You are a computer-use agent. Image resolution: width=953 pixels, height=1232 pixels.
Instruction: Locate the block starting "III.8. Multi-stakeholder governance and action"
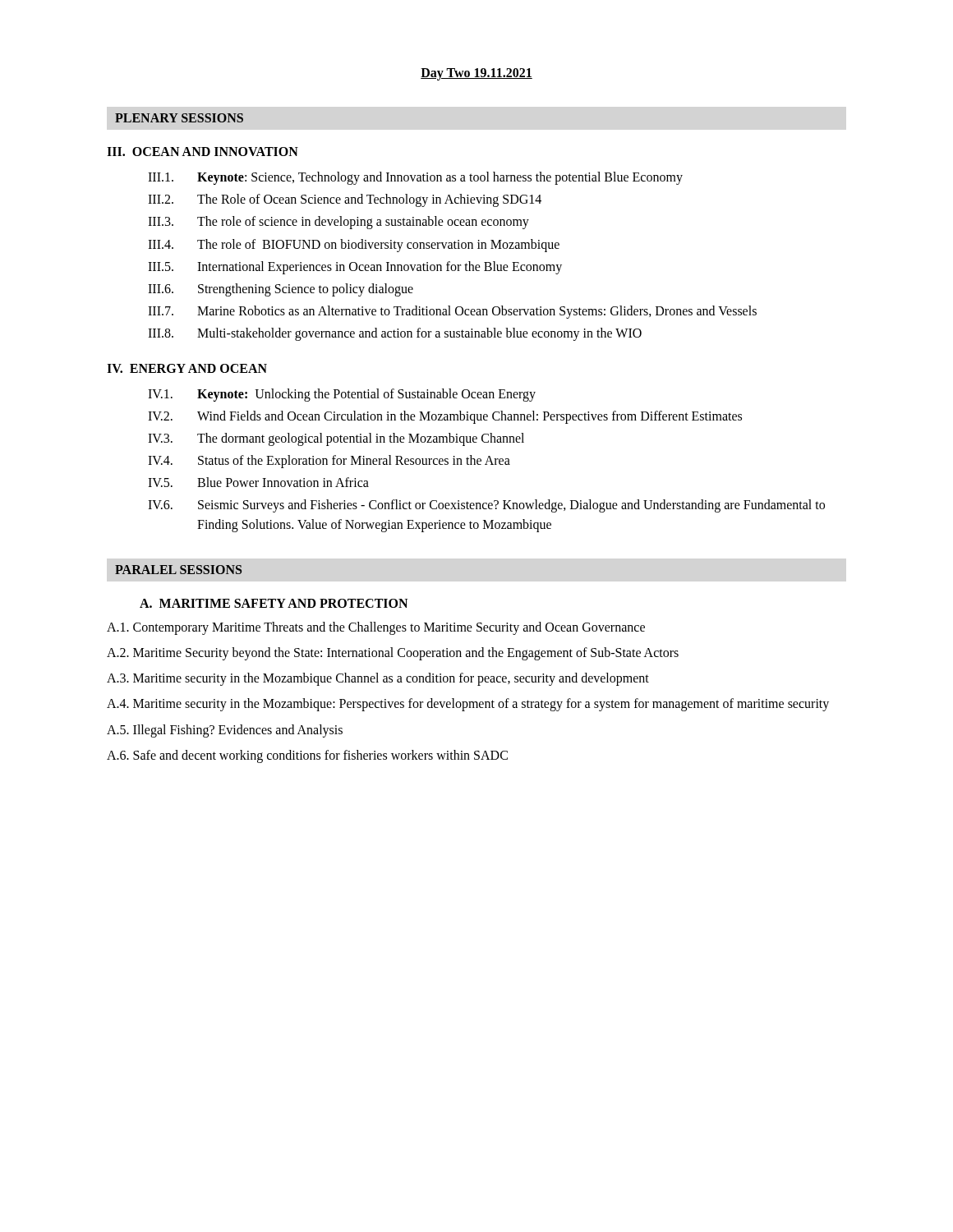(476, 333)
